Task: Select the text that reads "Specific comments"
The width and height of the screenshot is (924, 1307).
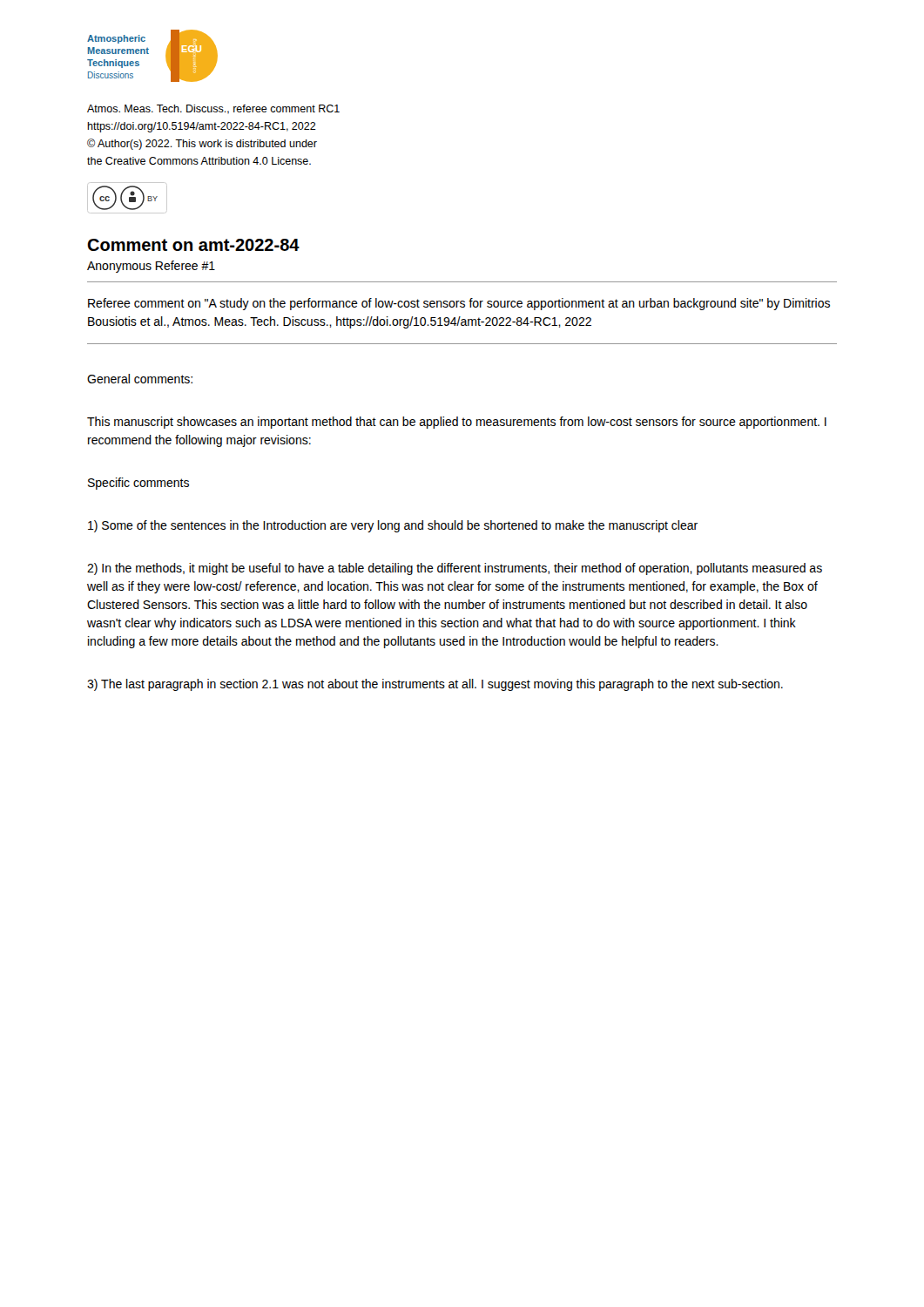Action: pyautogui.click(x=138, y=483)
